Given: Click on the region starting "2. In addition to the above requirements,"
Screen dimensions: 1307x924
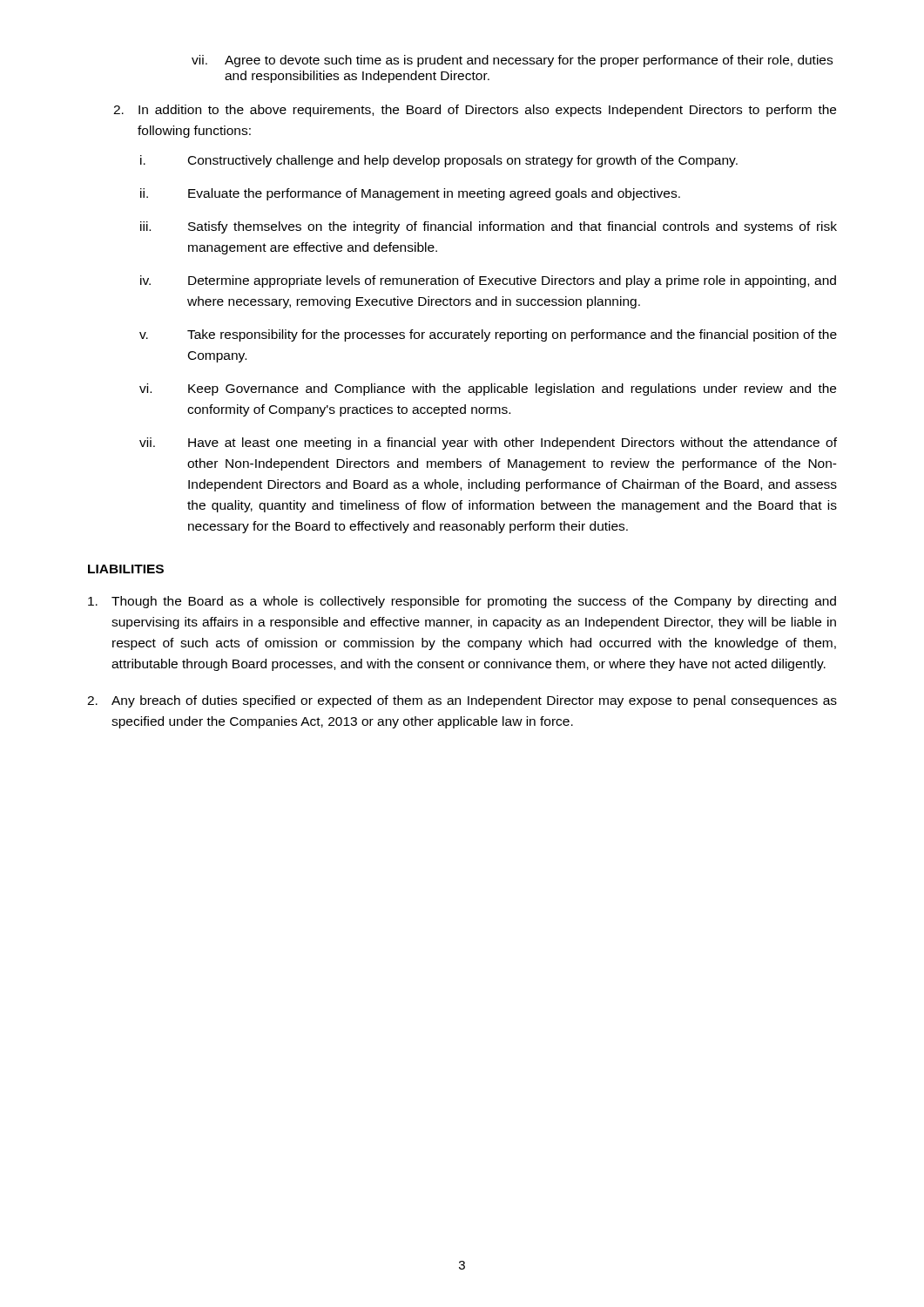Looking at the screenshot, I should tap(475, 120).
